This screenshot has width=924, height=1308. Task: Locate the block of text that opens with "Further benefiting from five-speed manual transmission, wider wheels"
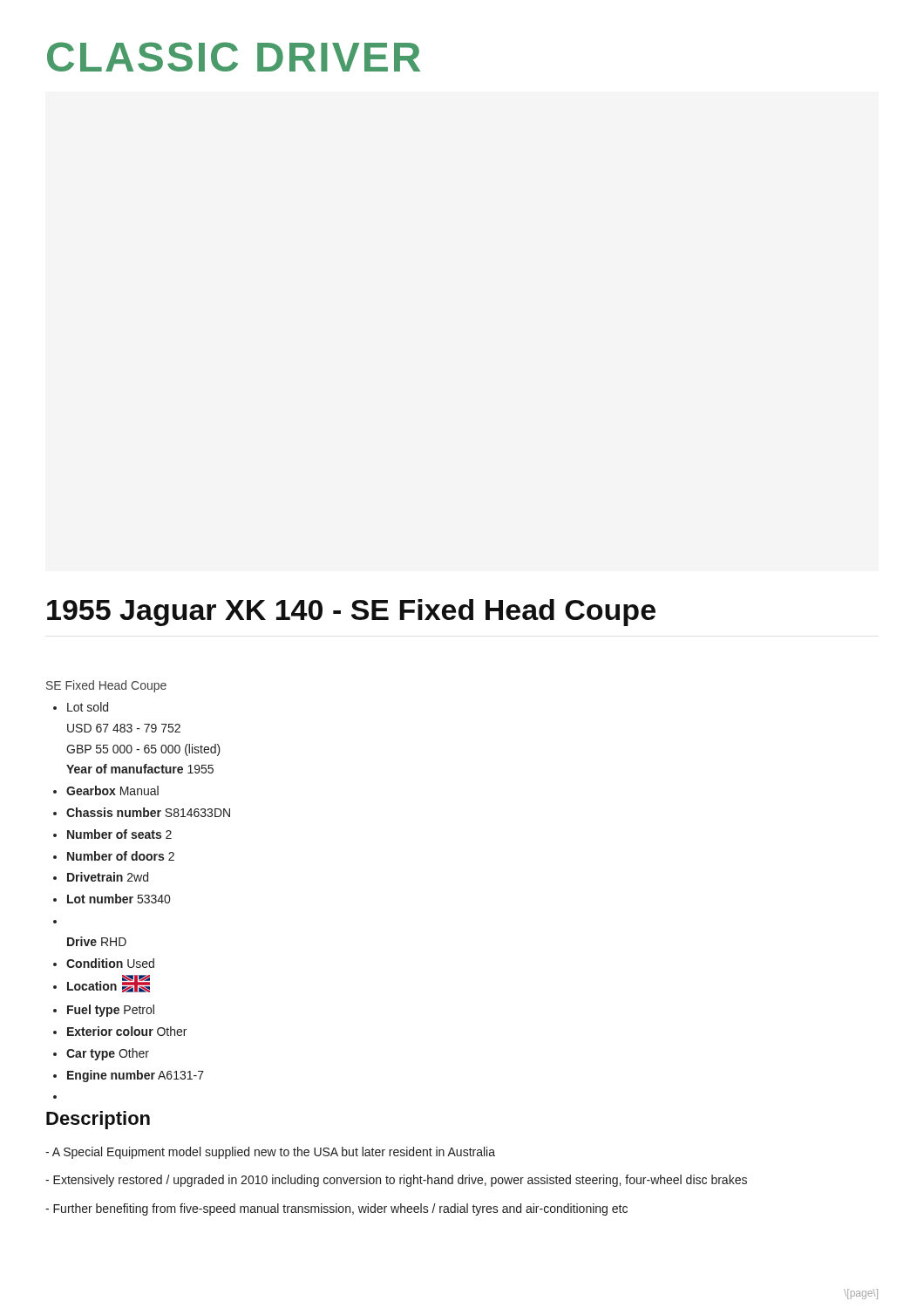pyautogui.click(x=337, y=1208)
